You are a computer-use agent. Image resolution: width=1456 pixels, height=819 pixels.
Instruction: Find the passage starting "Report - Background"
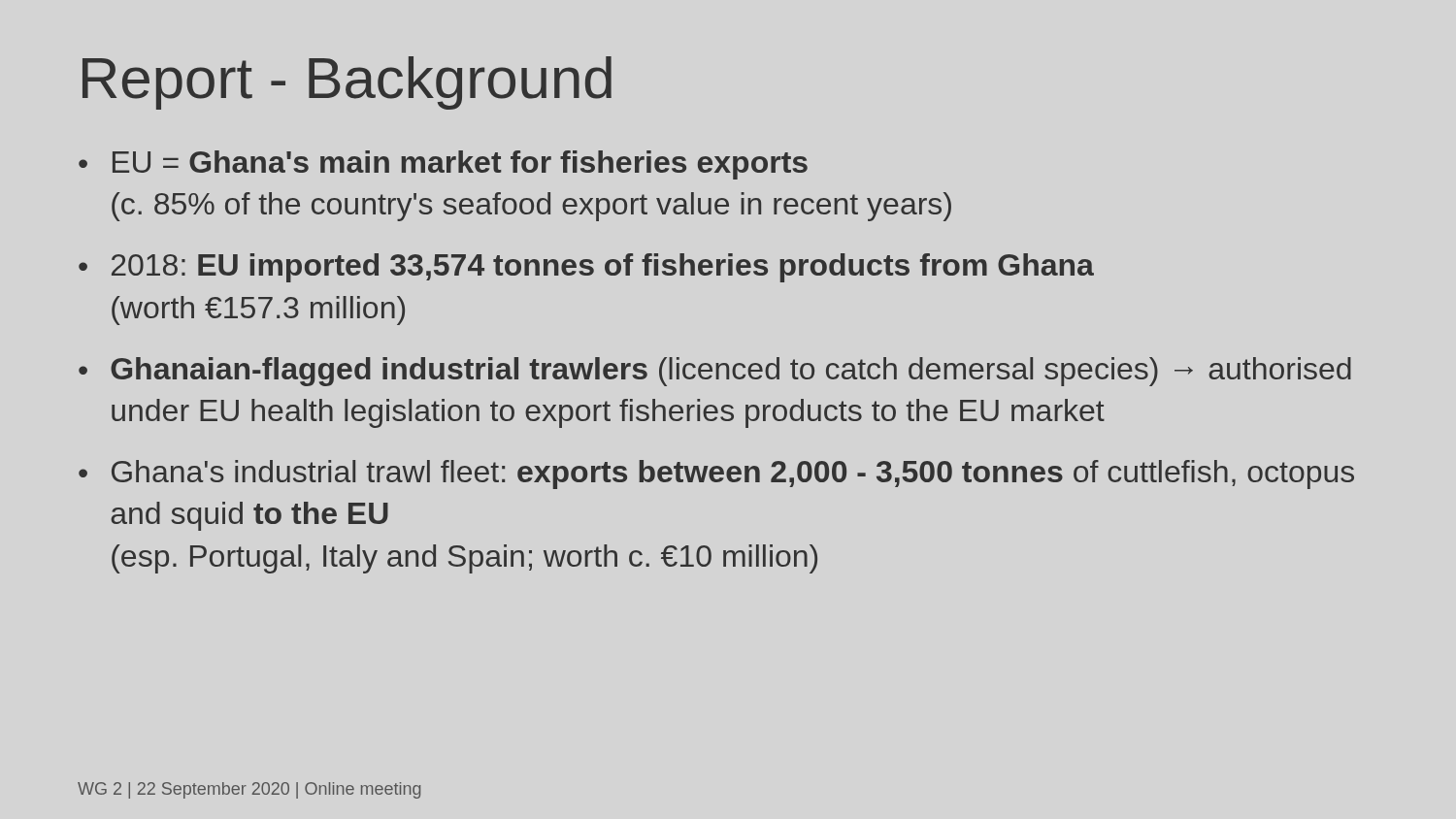346,79
